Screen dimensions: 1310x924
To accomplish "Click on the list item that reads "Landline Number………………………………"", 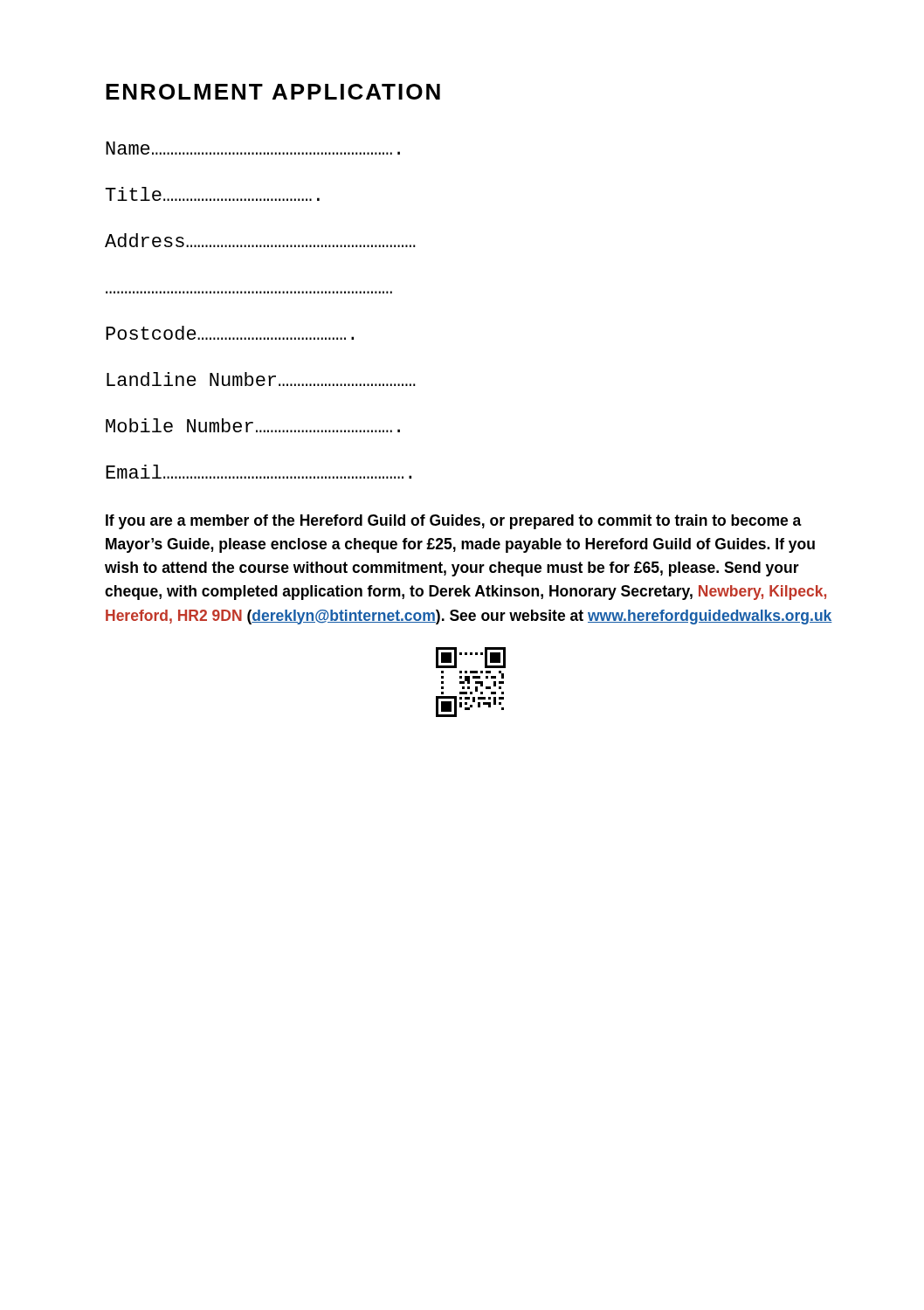I will (x=261, y=379).
